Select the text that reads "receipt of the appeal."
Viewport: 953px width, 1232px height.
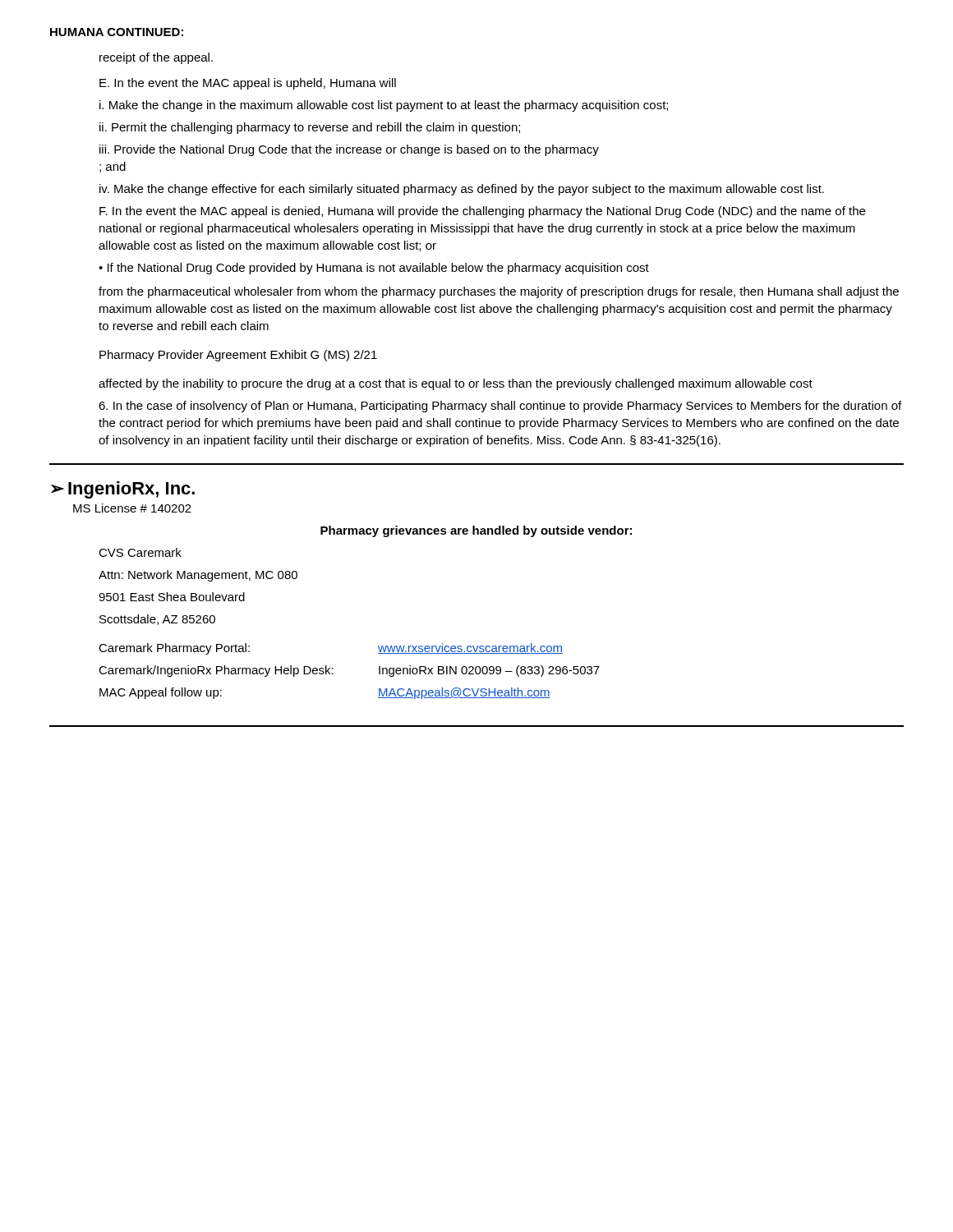156,58
